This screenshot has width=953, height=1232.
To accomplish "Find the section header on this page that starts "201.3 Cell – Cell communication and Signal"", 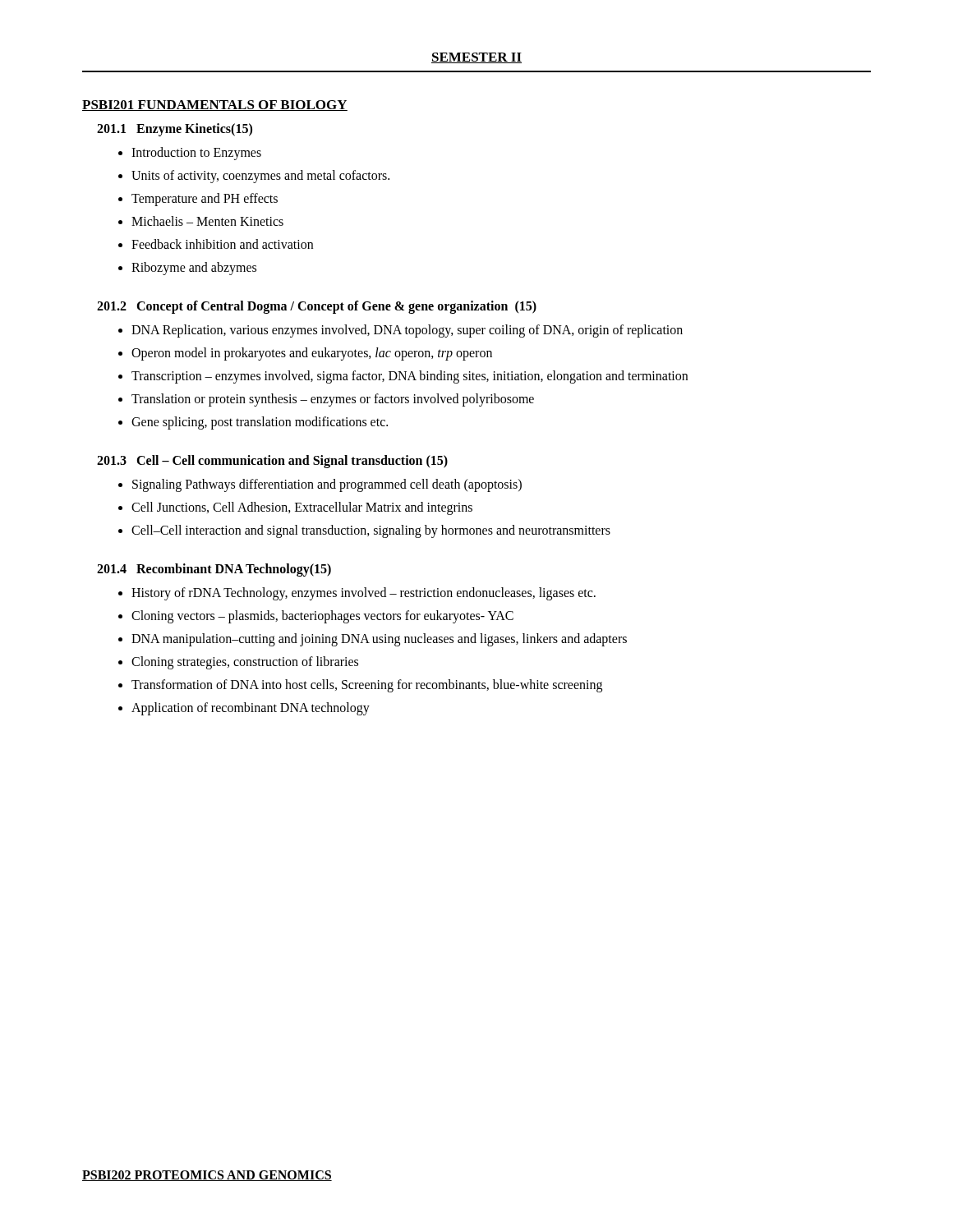I will click(x=272, y=460).
